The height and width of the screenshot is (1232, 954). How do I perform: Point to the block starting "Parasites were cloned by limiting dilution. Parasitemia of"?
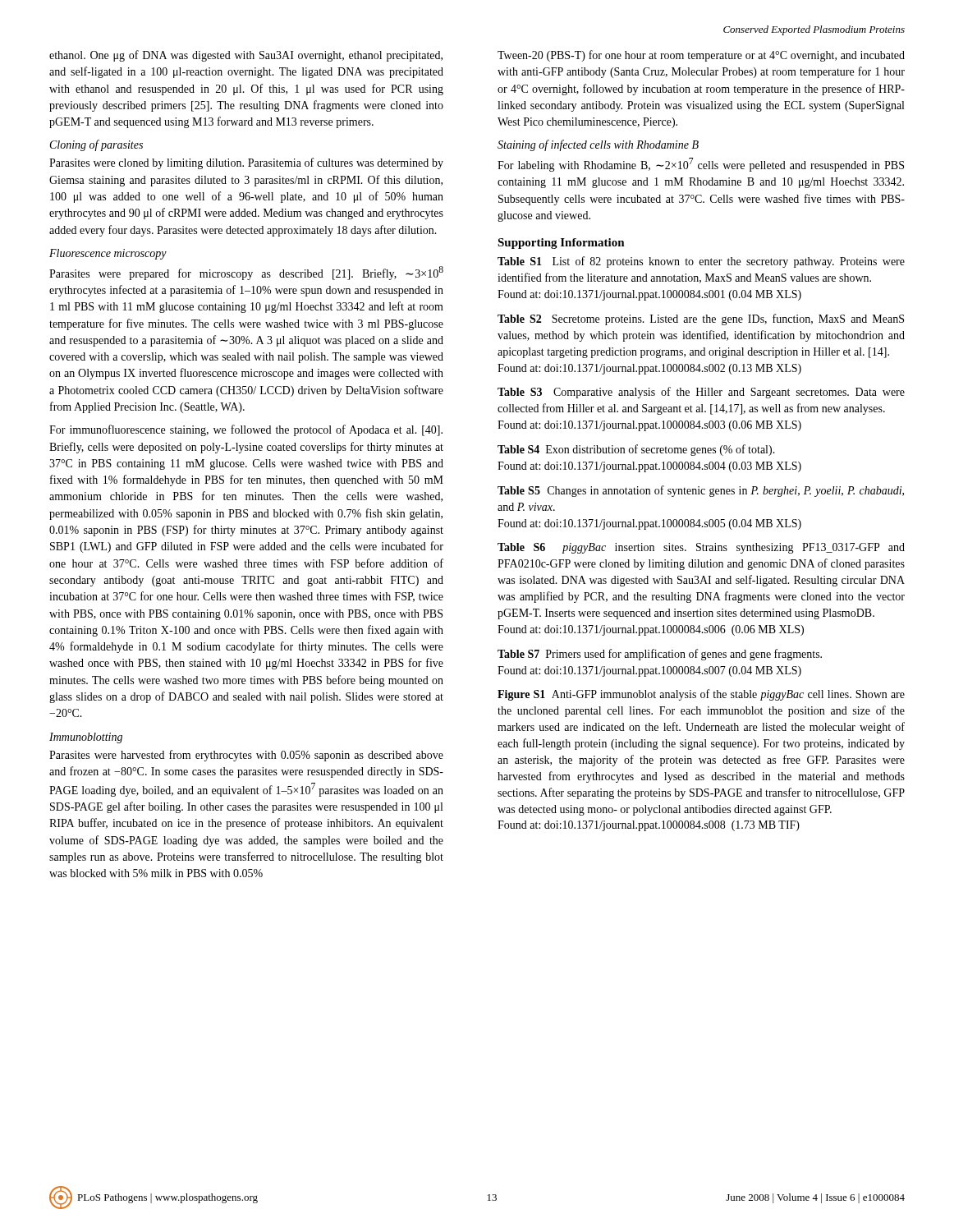(x=246, y=197)
